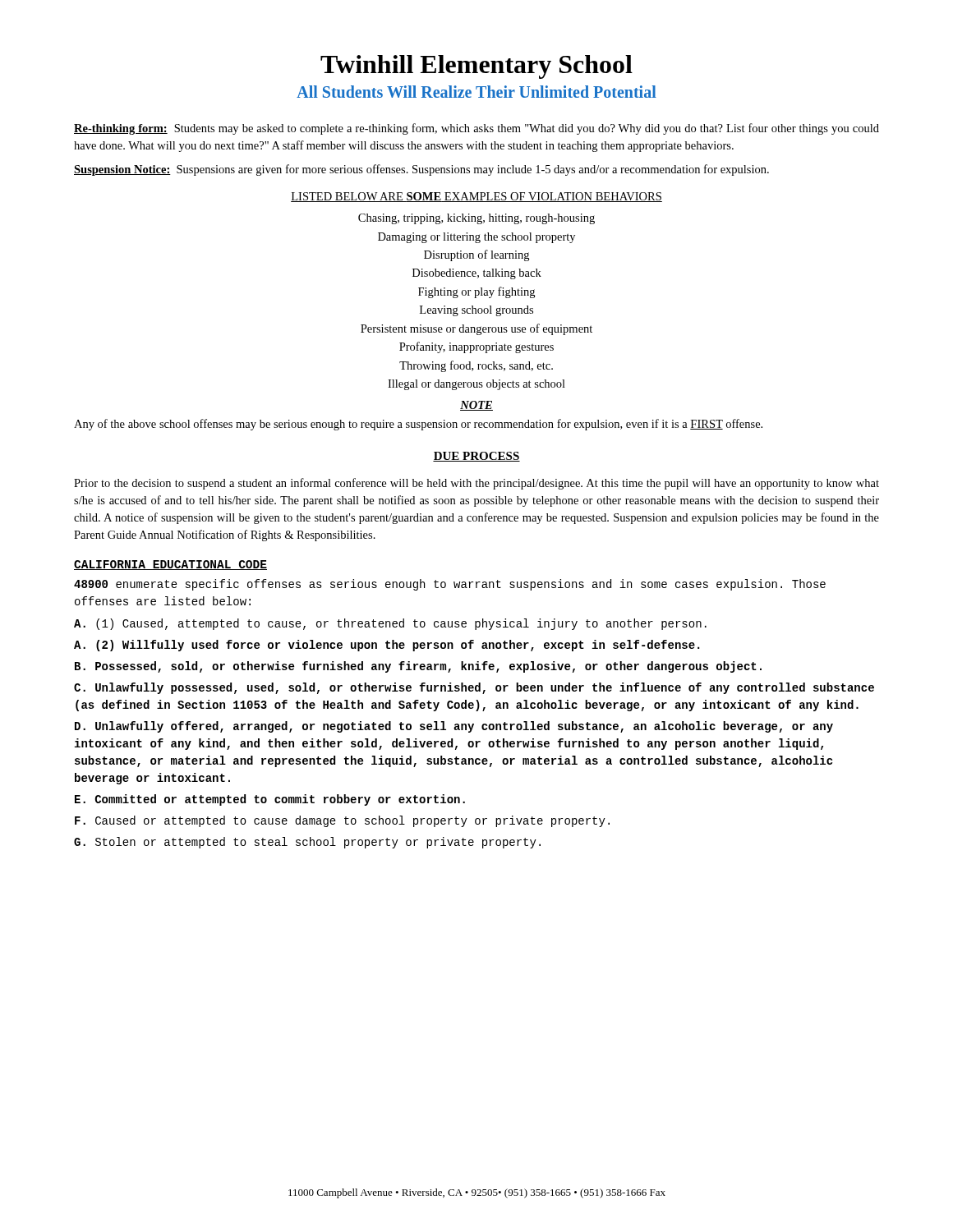Locate the list item with the text "Chasing, tripping, kicking,"
The height and width of the screenshot is (1232, 953).
[476, 218]
